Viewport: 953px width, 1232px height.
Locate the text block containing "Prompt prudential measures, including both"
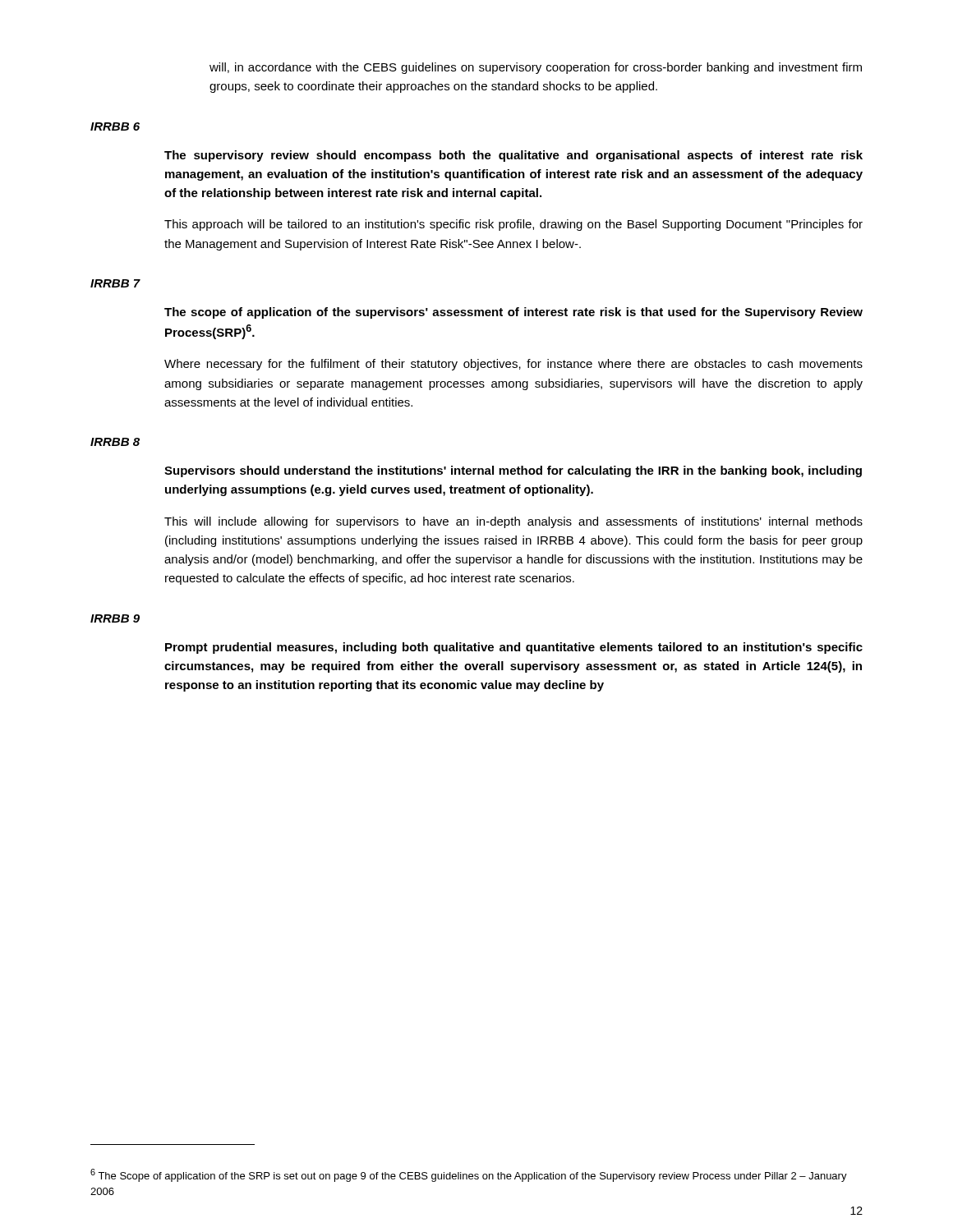pyautogui.click(x=513, y=666)
